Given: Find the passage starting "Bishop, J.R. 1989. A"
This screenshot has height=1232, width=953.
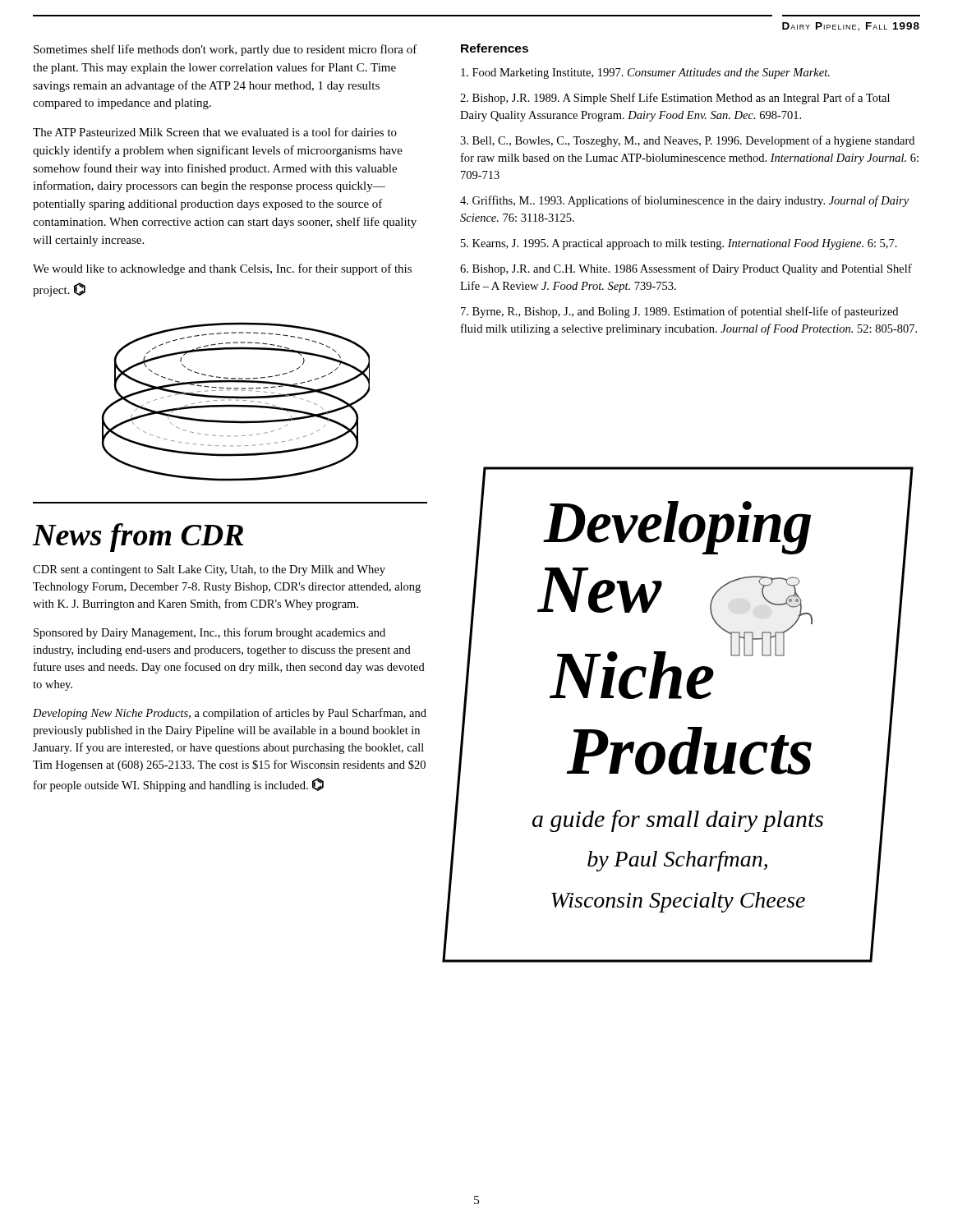Looking at the screenshot, I should [675, 106].
